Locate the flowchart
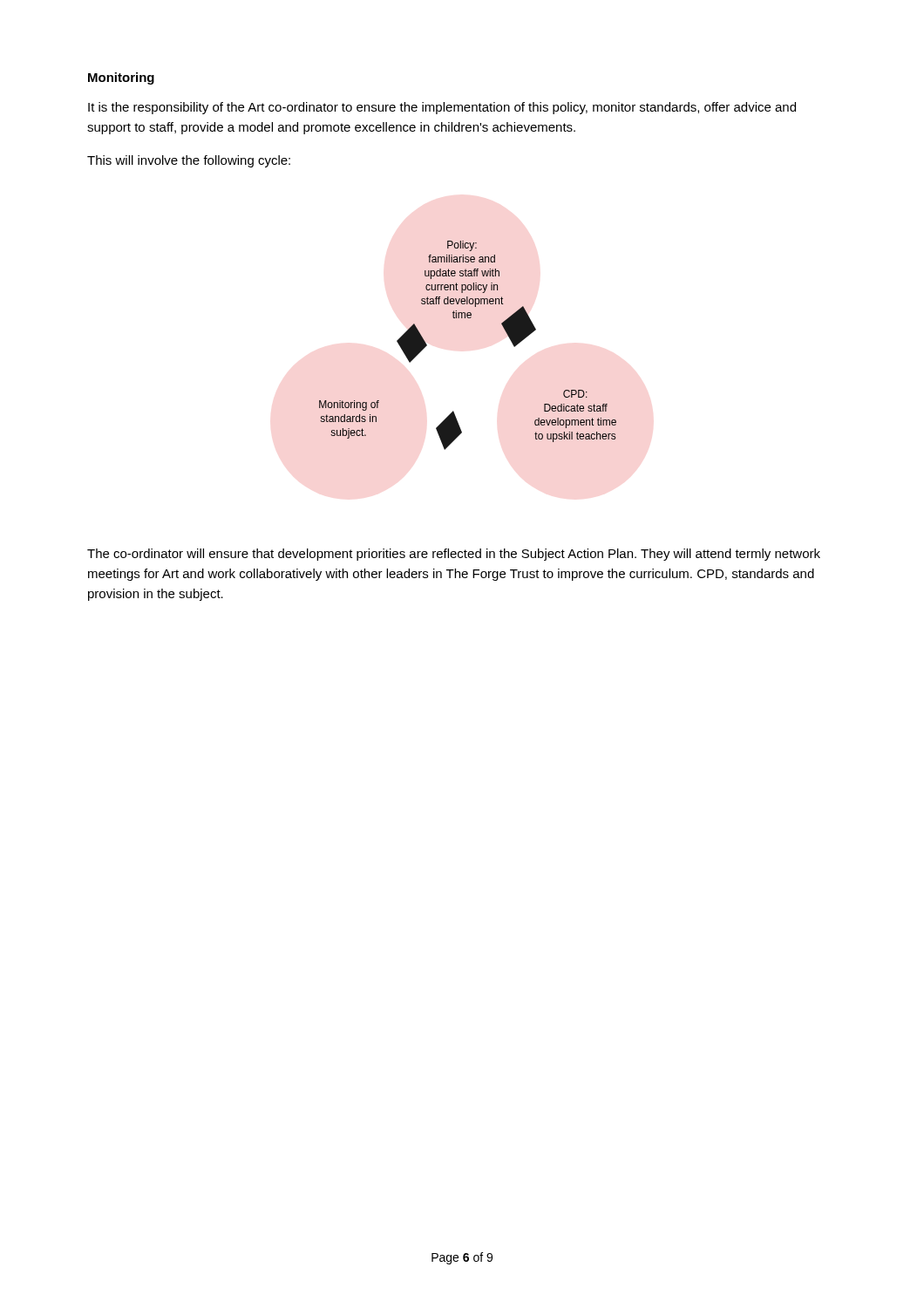The image size is (924, 1308). 462,351
